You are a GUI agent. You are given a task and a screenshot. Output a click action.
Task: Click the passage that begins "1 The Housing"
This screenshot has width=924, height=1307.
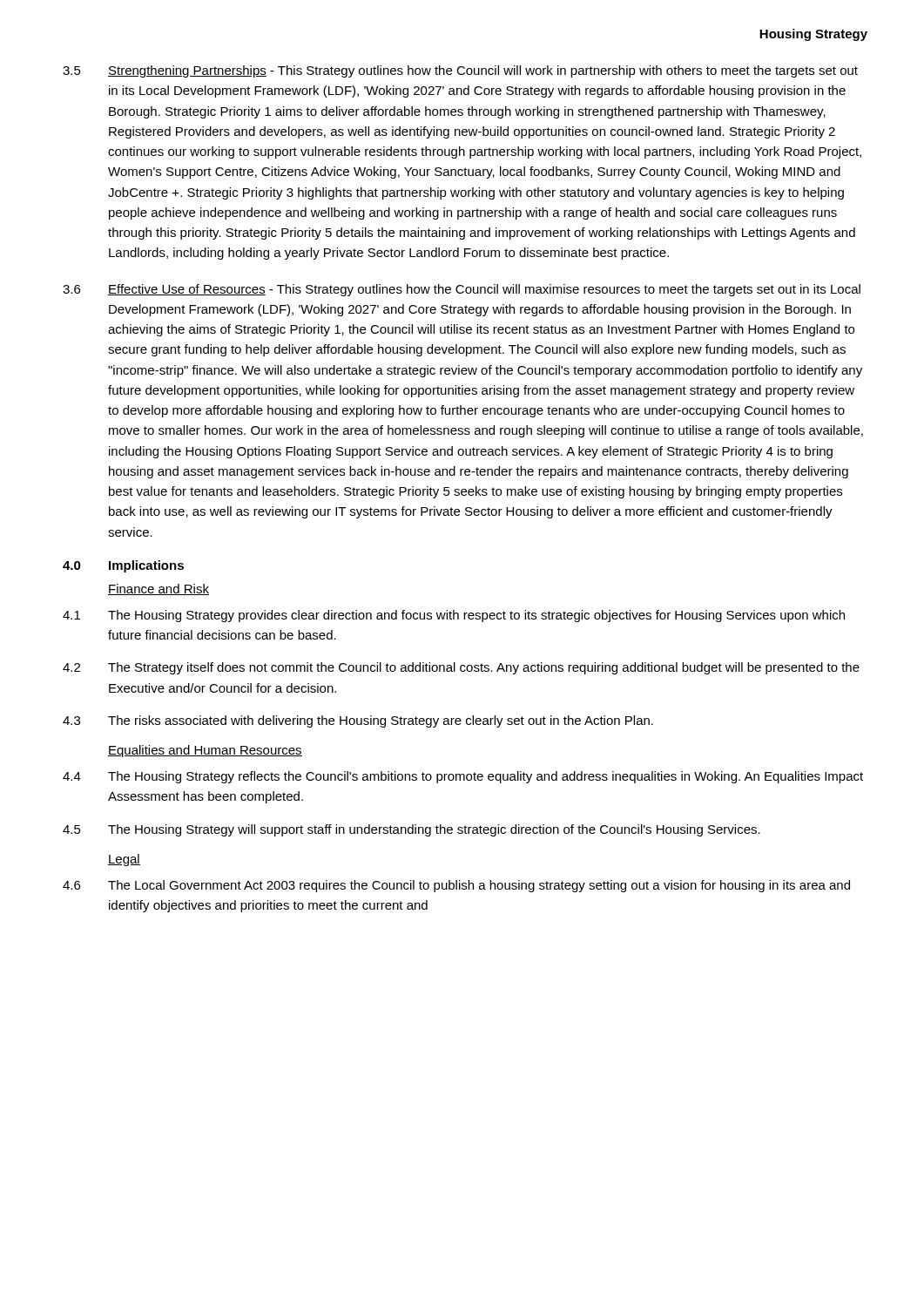tap(465, 625)
